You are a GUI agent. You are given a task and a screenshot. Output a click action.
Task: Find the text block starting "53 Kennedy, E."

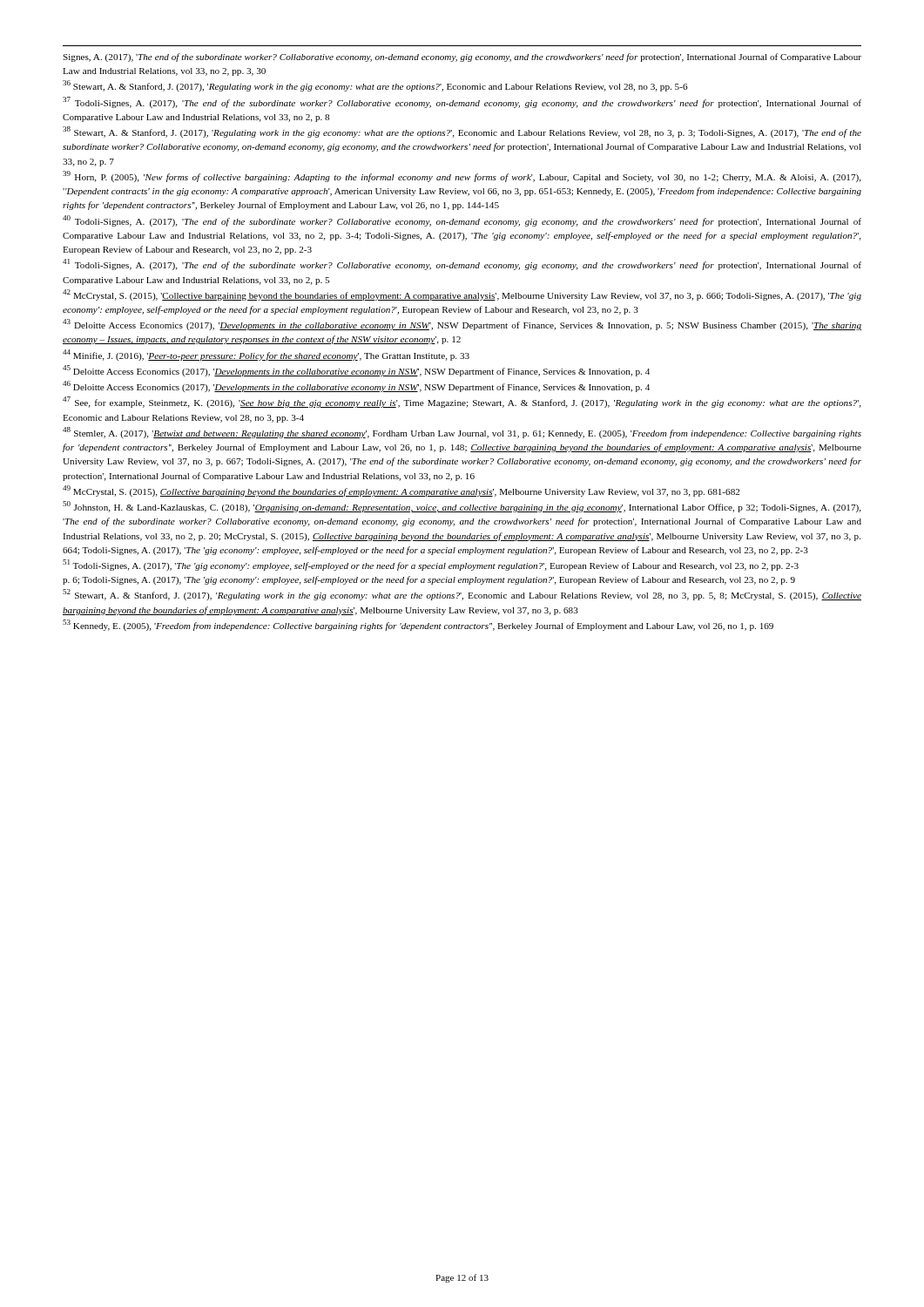point(418,625)
